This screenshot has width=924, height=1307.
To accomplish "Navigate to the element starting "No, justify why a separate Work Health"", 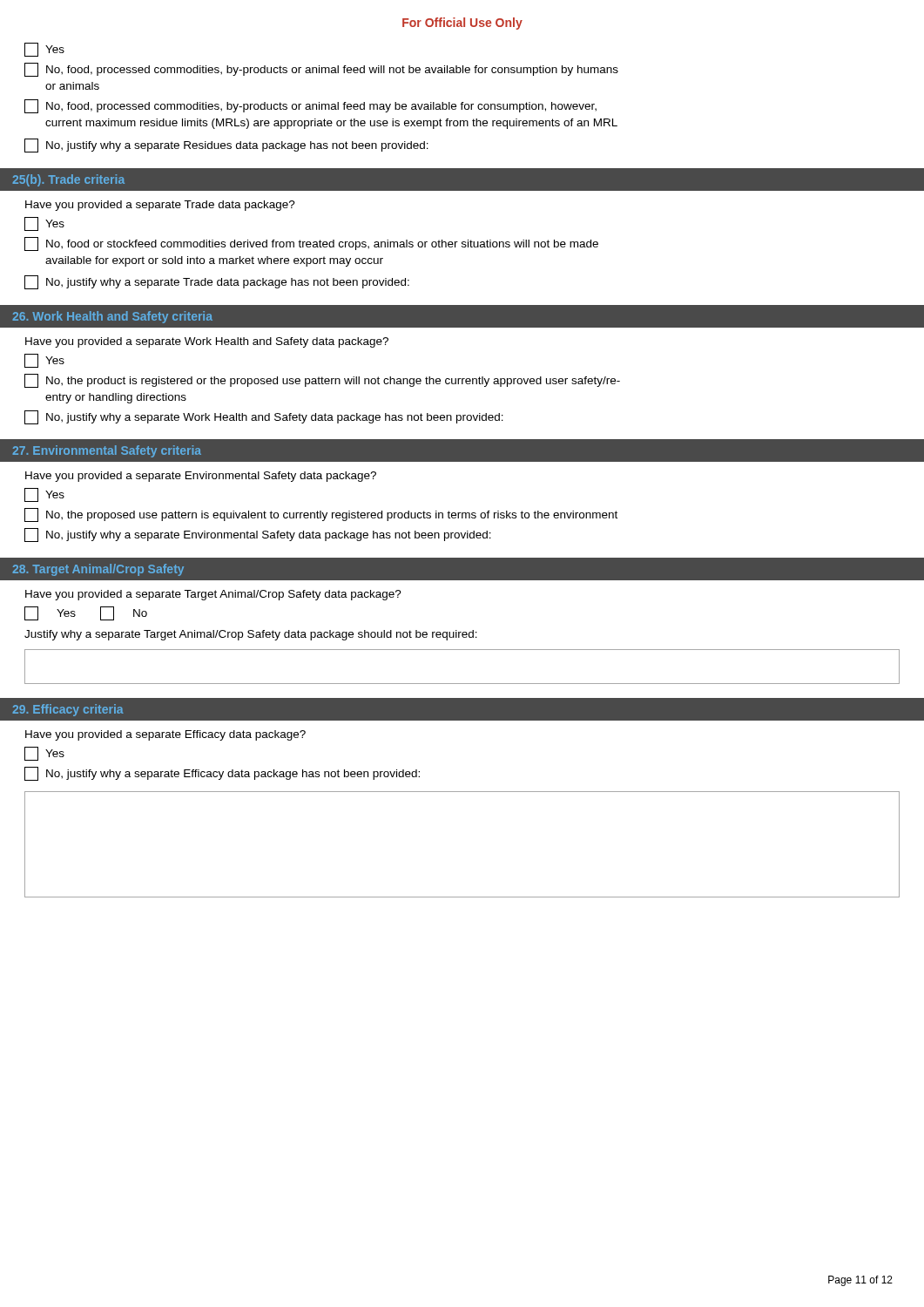I will click(x=264, y=417).
